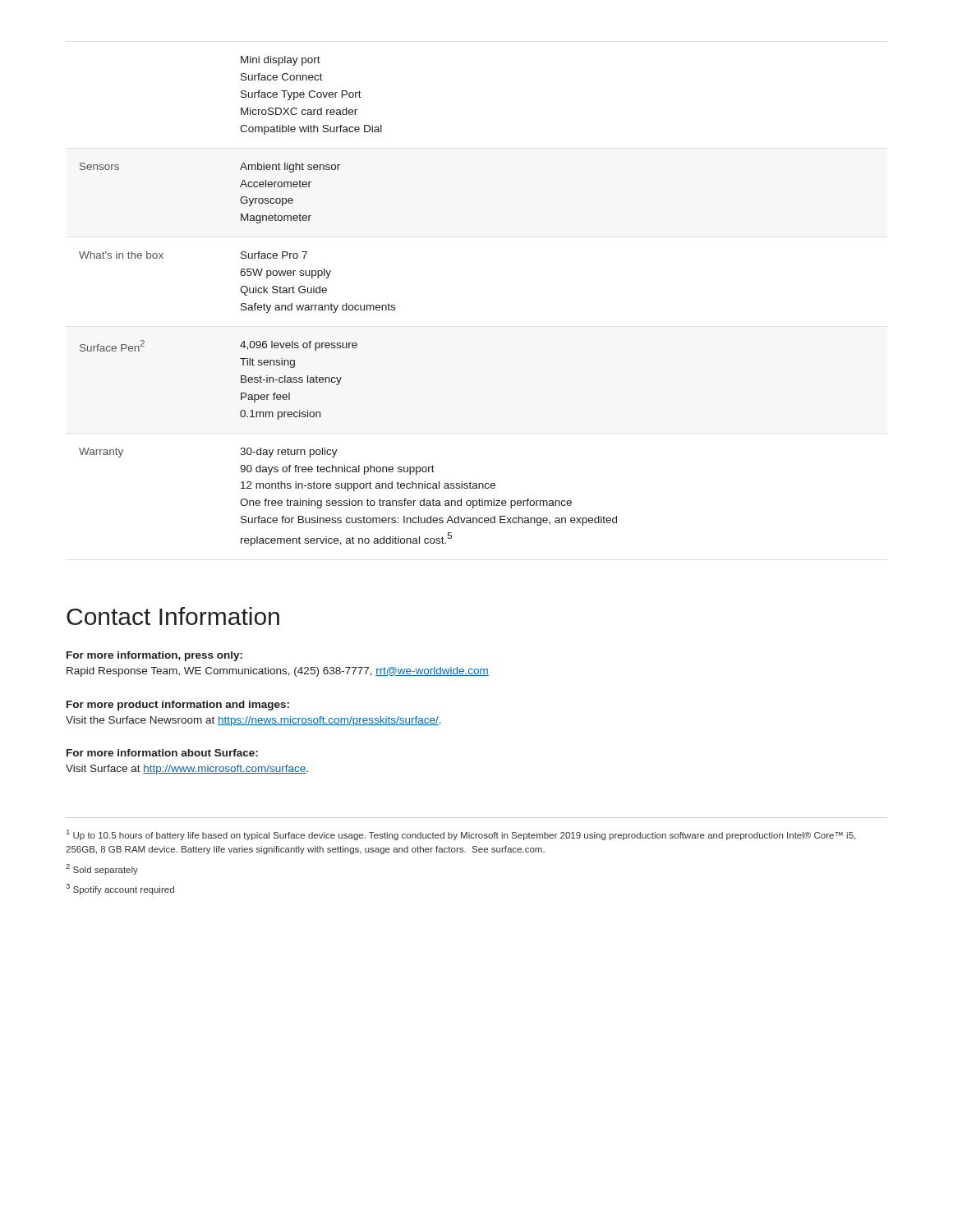Find "Contact Information" on this page
The height and width of the screenshot is (1232, 953).
[173, 616]
